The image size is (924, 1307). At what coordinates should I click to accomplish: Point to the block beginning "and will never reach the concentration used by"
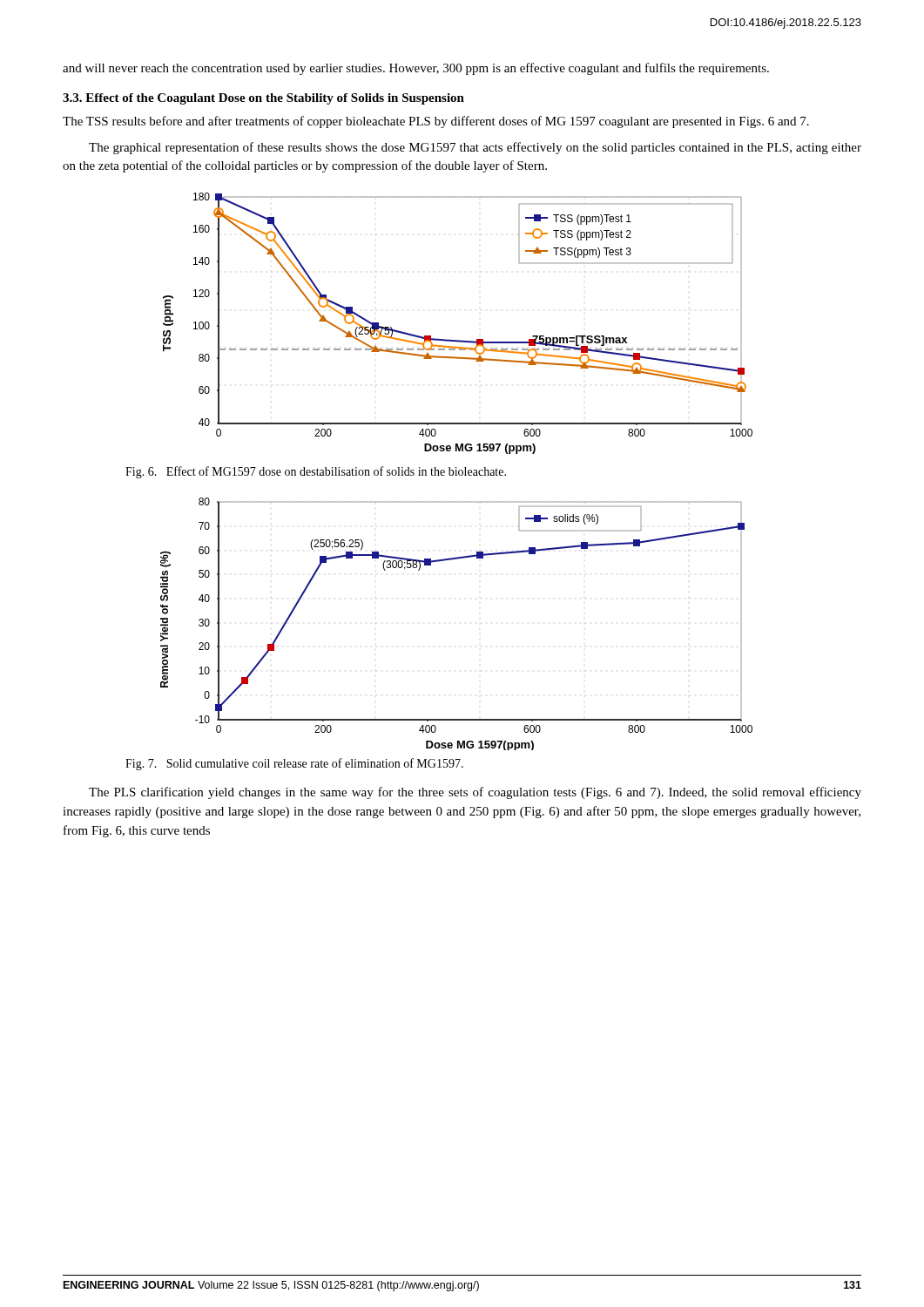click(x=416, y=68)
